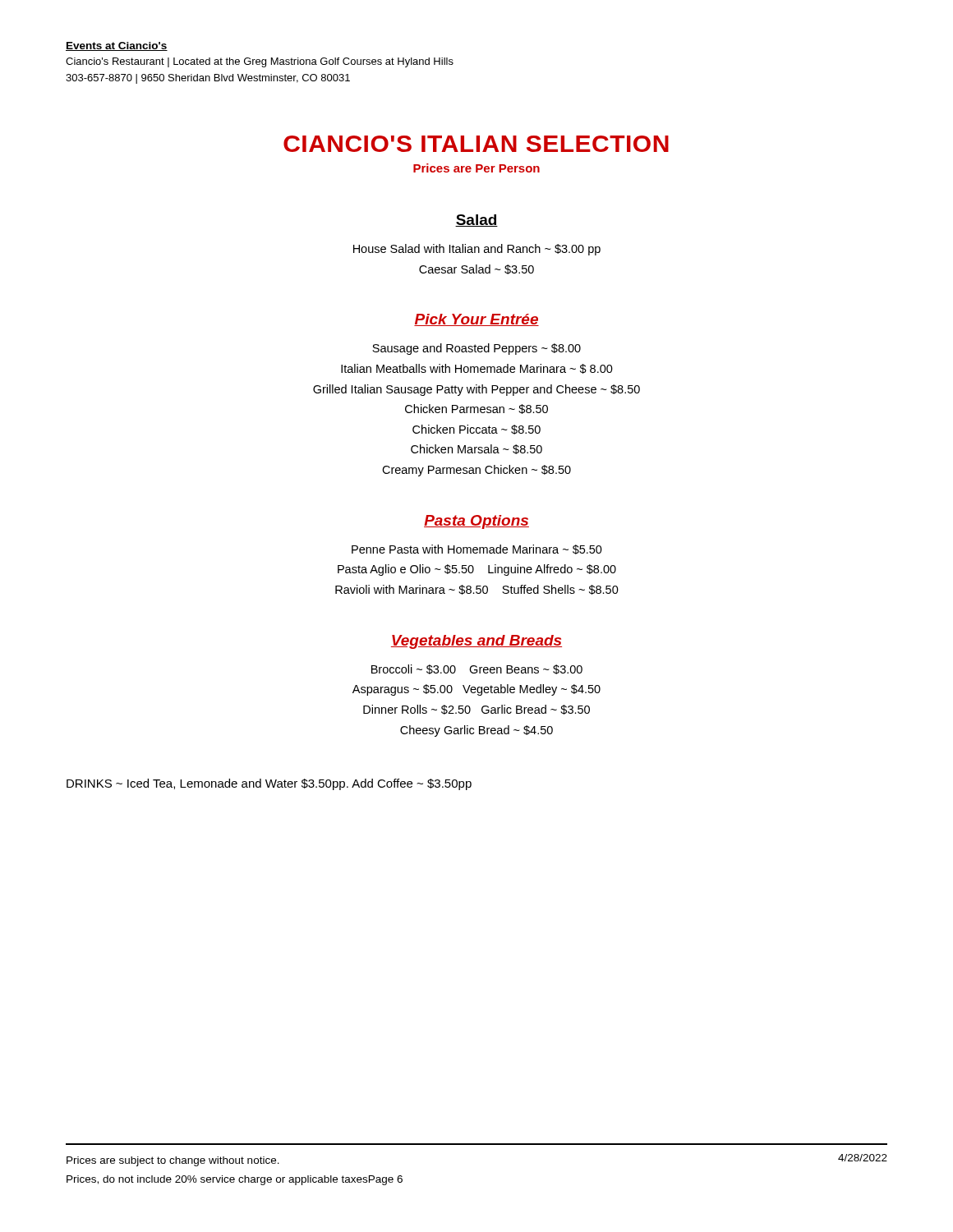
Task: Point to the block beginning "Grilled Italian Sausage Patty"
Action: tap(476, 389)
